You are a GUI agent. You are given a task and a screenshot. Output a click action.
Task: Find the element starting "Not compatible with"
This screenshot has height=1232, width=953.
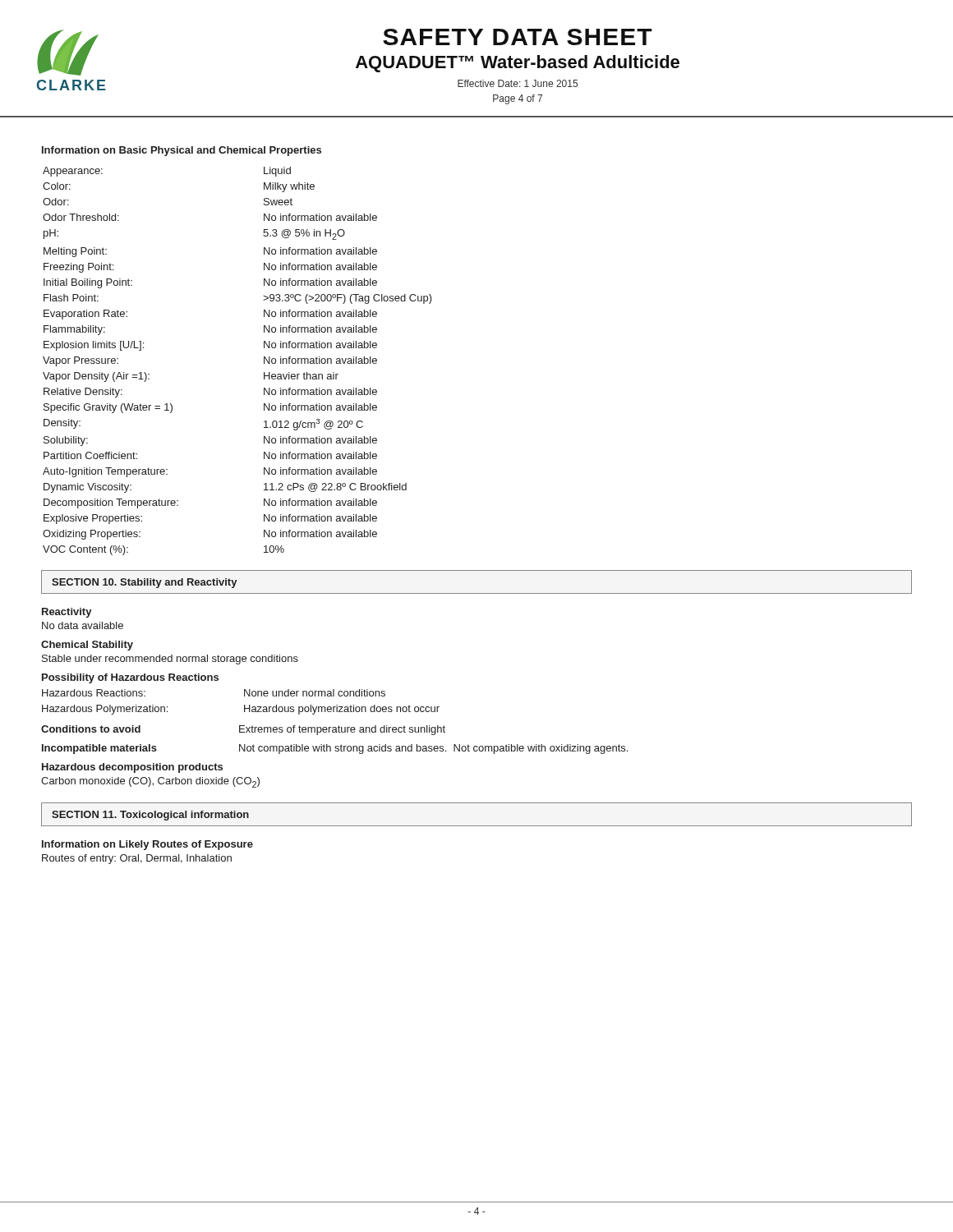(x=434, y=748)
